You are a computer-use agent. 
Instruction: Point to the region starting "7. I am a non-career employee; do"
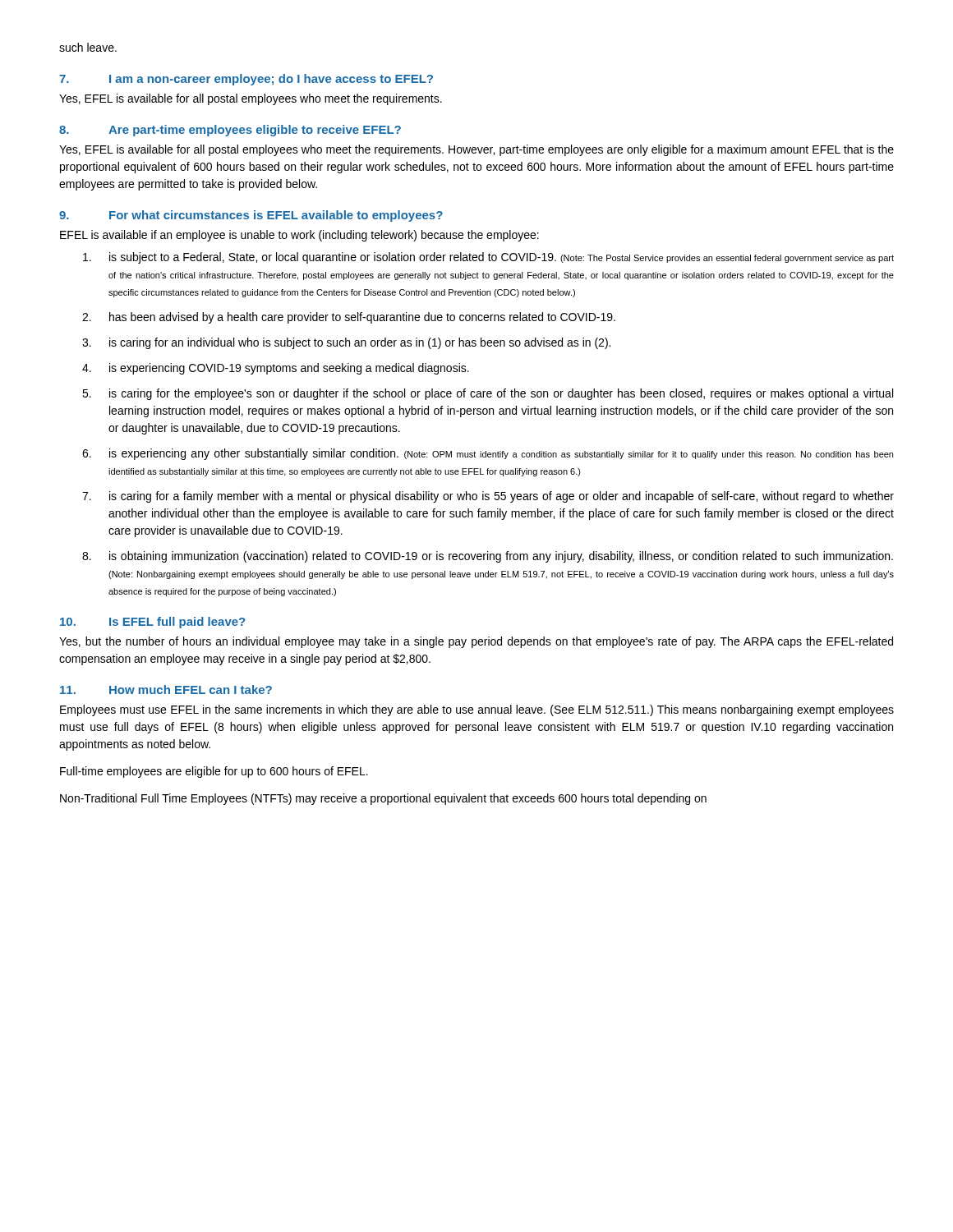pos(246,78)
